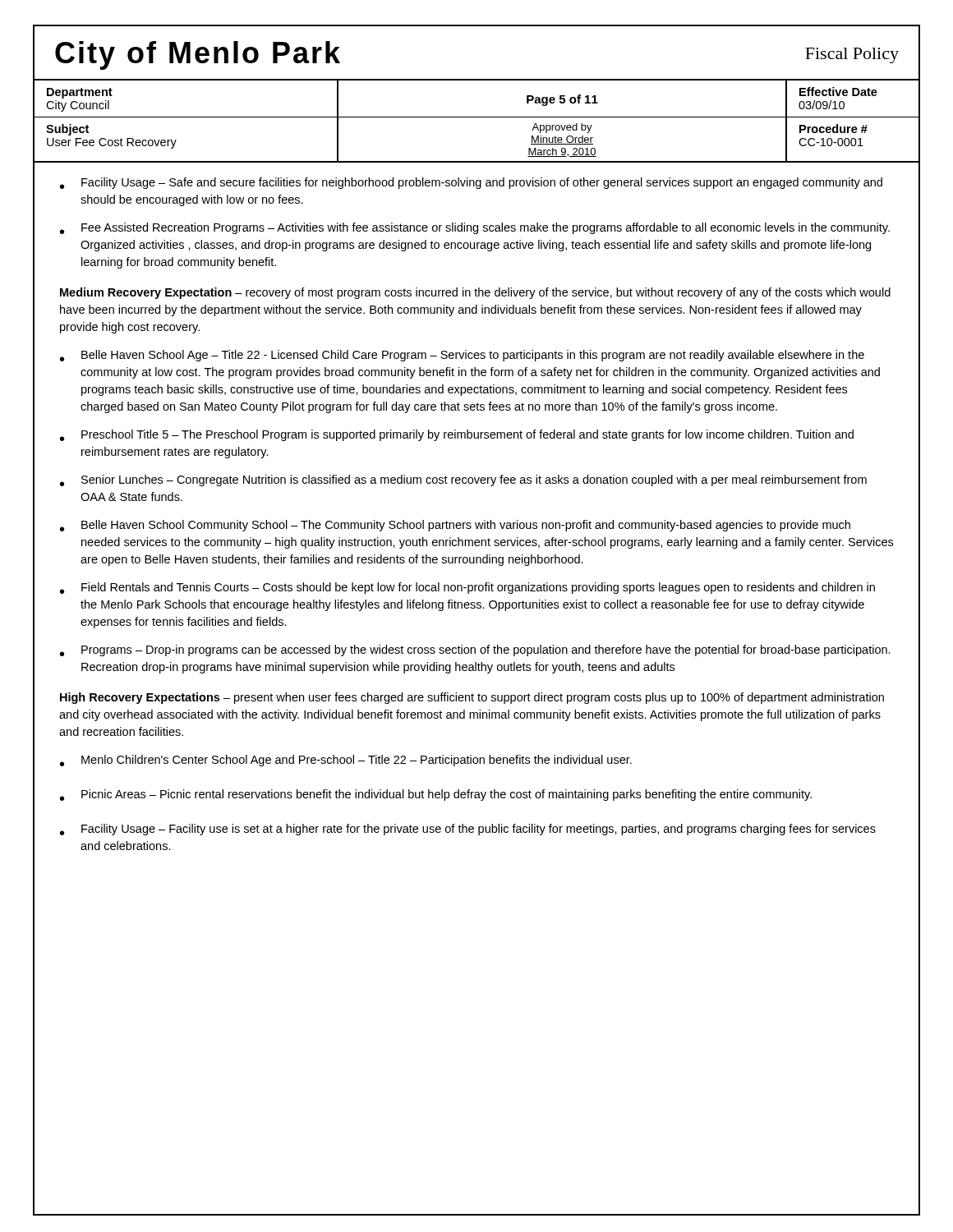The width and height of the screenshot is (953, 1232).
Task: Point to the block beginning "Medium Recovery Expectation – recovery"
Action: point(475,310)
